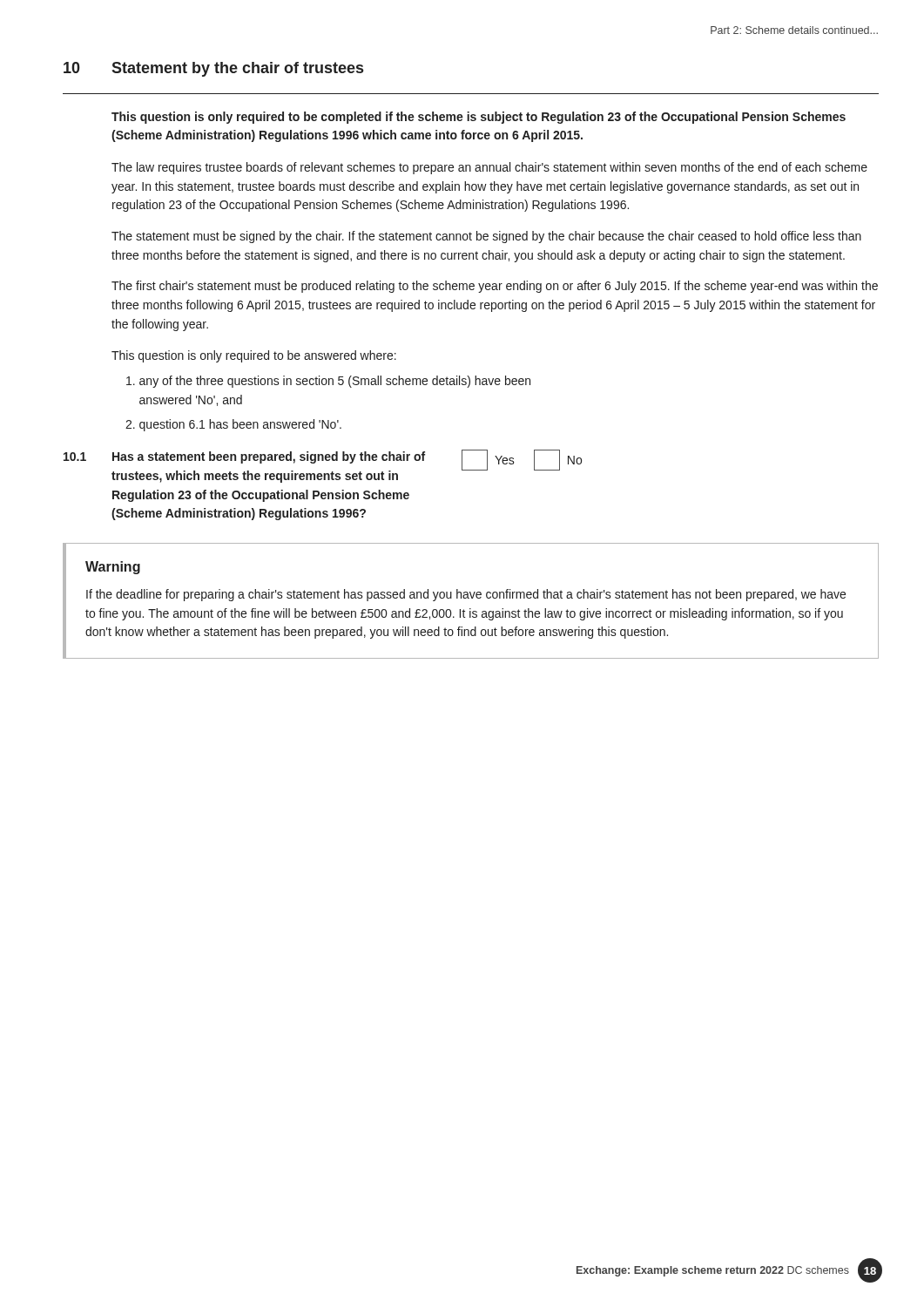
Task: Locate the list item that says "any of the three questions in"
Action: click(x=328, y=390)
